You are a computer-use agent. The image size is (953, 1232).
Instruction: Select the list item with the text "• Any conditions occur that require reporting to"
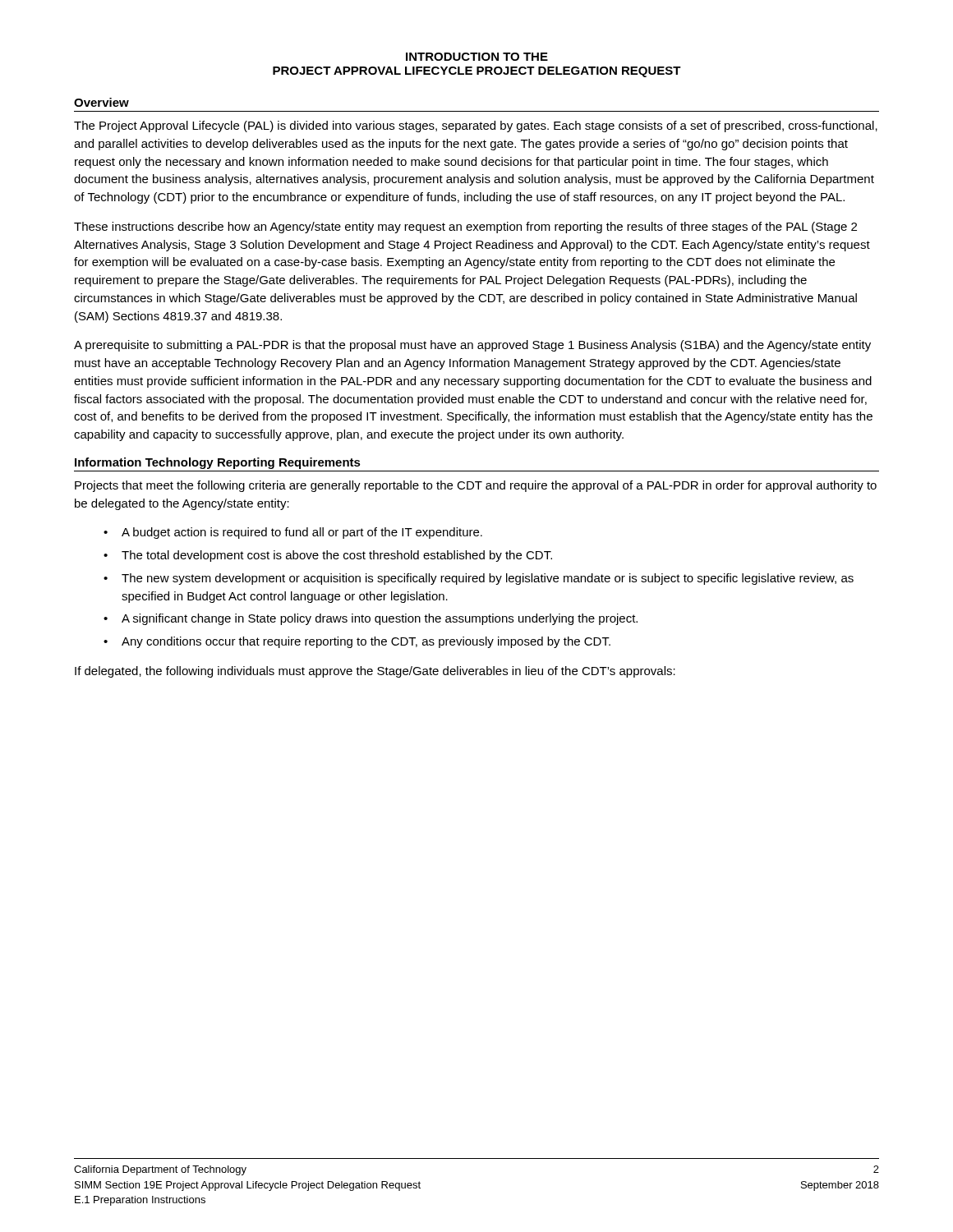491,641
